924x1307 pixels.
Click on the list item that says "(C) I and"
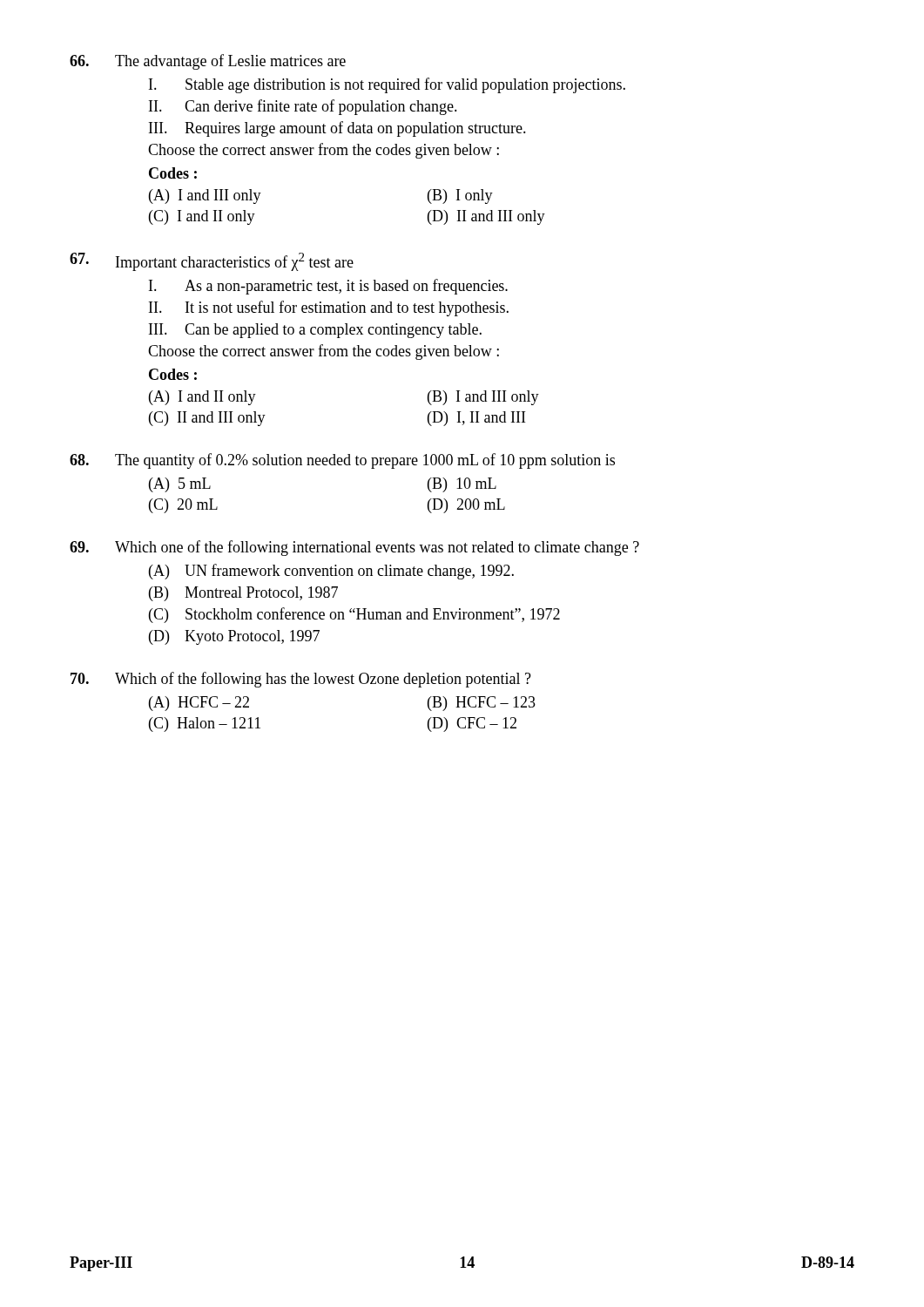pos(501,217)
